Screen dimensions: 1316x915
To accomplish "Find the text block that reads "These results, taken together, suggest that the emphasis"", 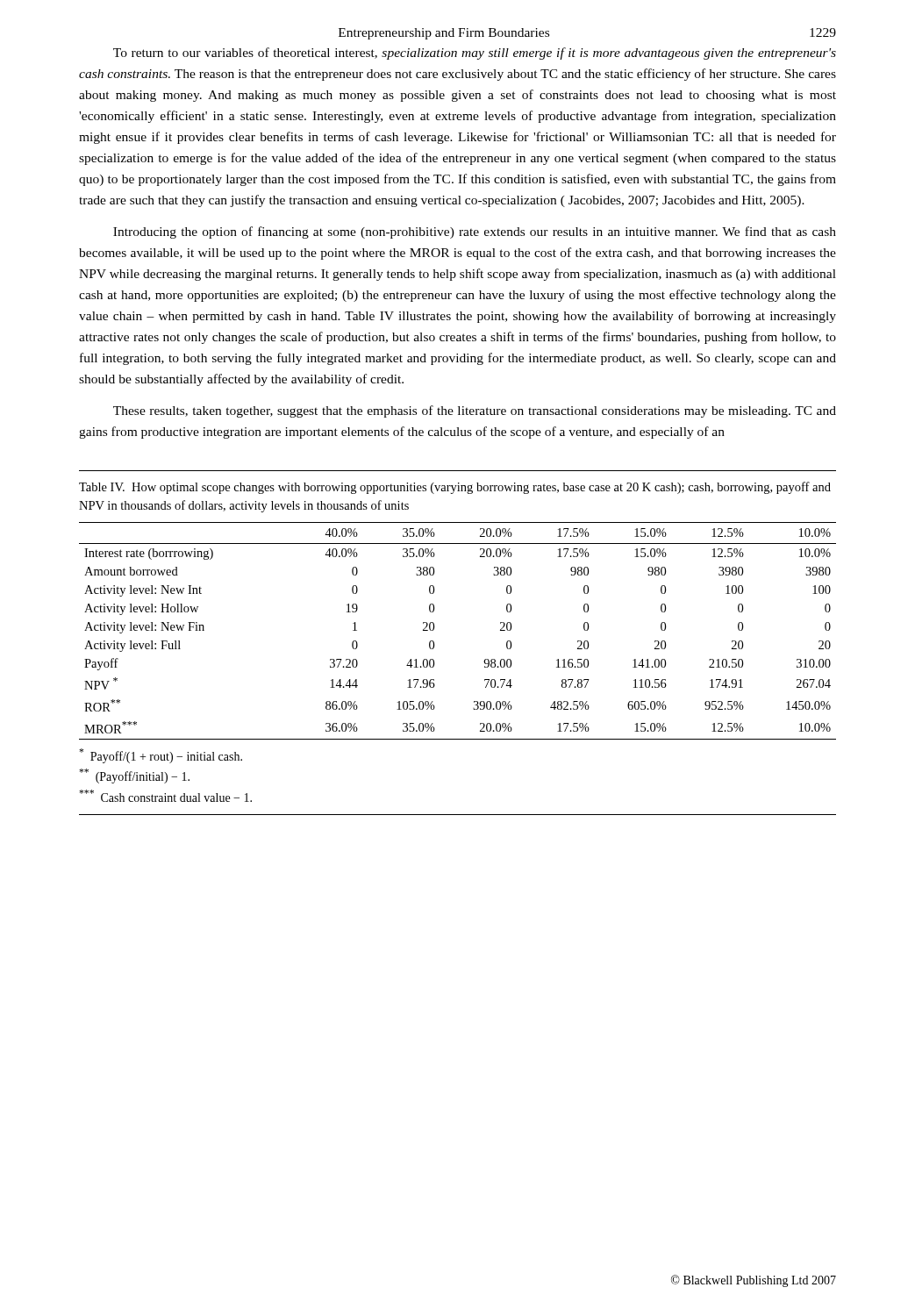I will 458,421.
